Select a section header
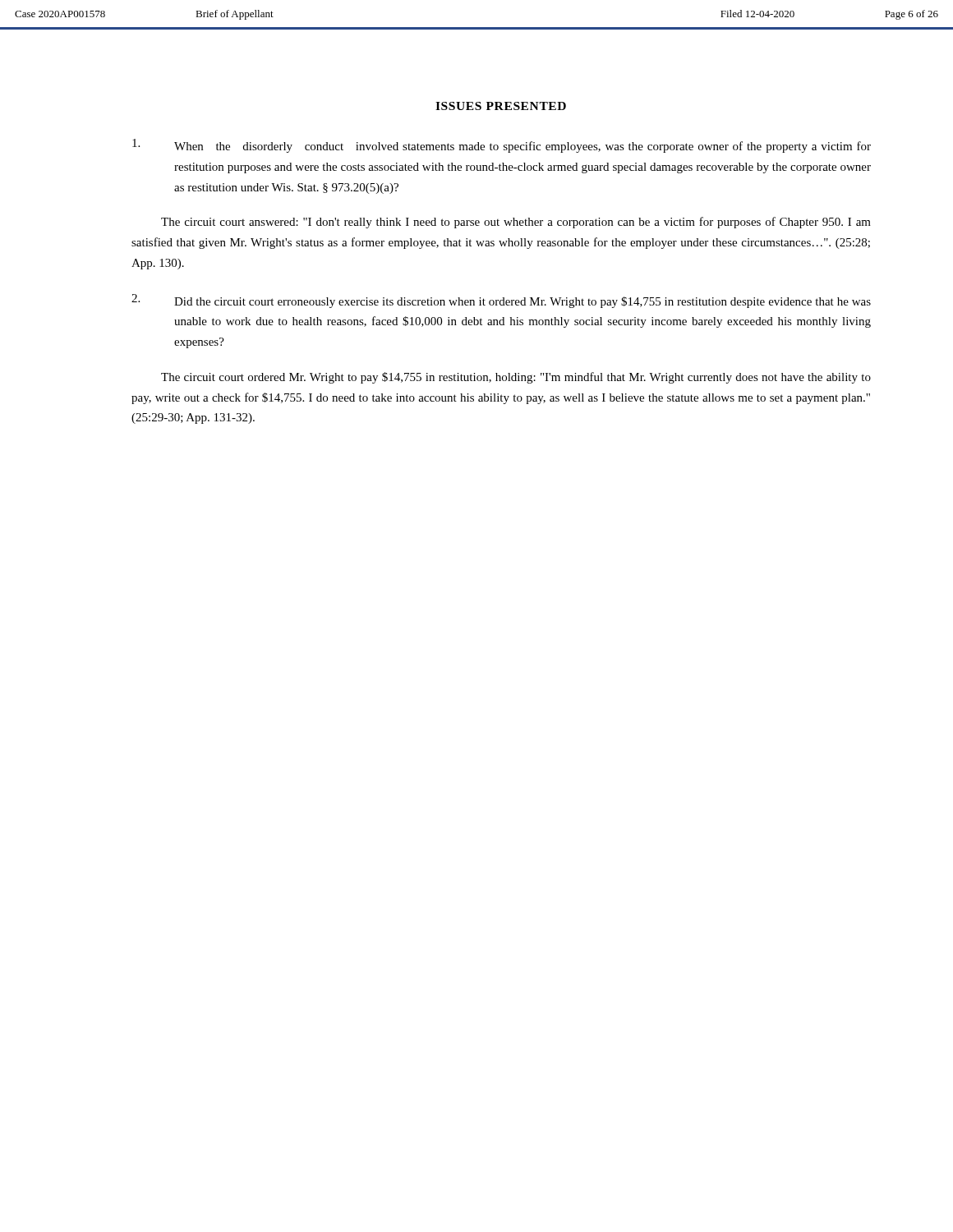 click(x=501, y=106)
